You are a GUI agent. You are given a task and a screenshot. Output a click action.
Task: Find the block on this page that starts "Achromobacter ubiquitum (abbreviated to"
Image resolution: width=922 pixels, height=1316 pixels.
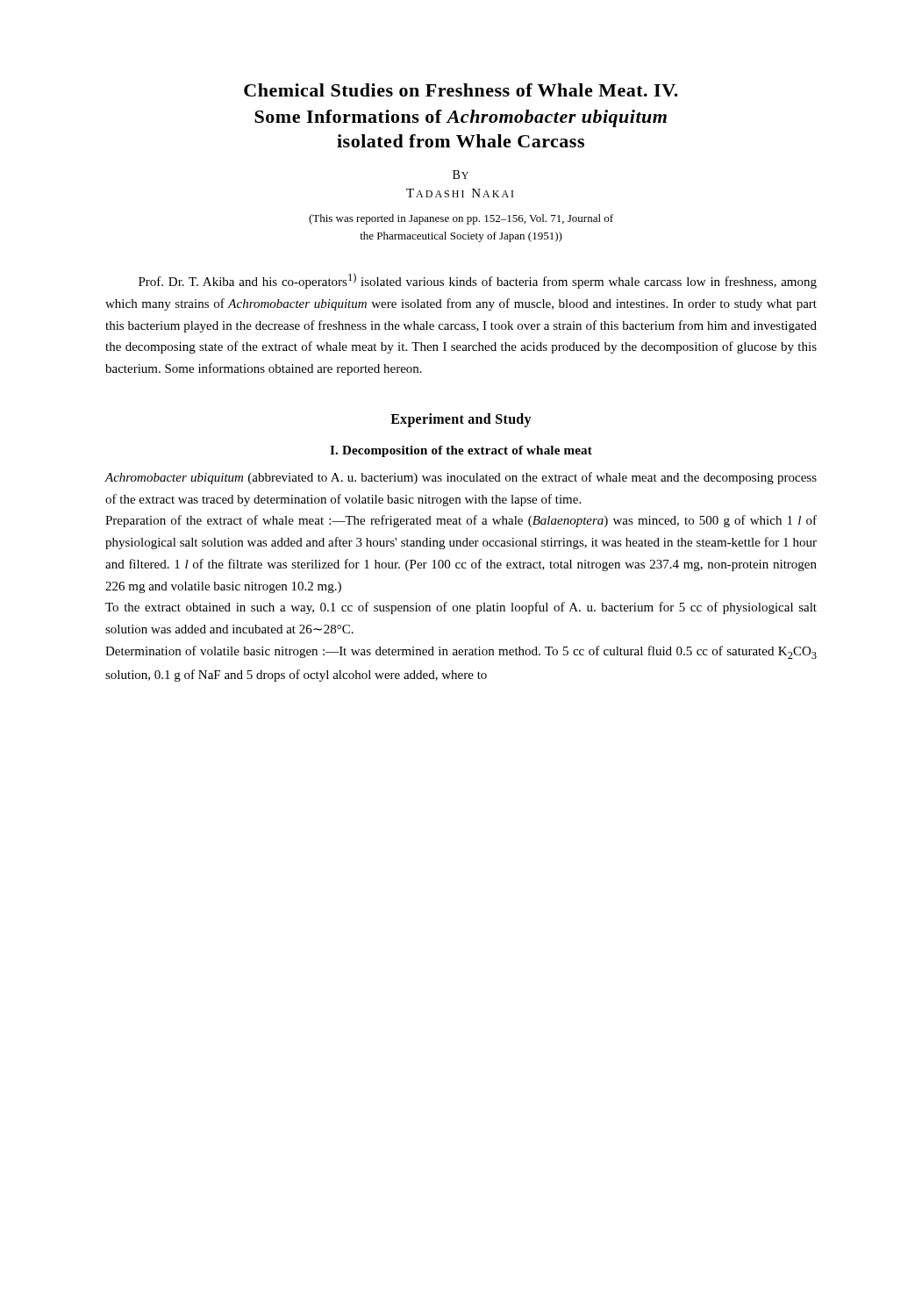coord(461,576)
